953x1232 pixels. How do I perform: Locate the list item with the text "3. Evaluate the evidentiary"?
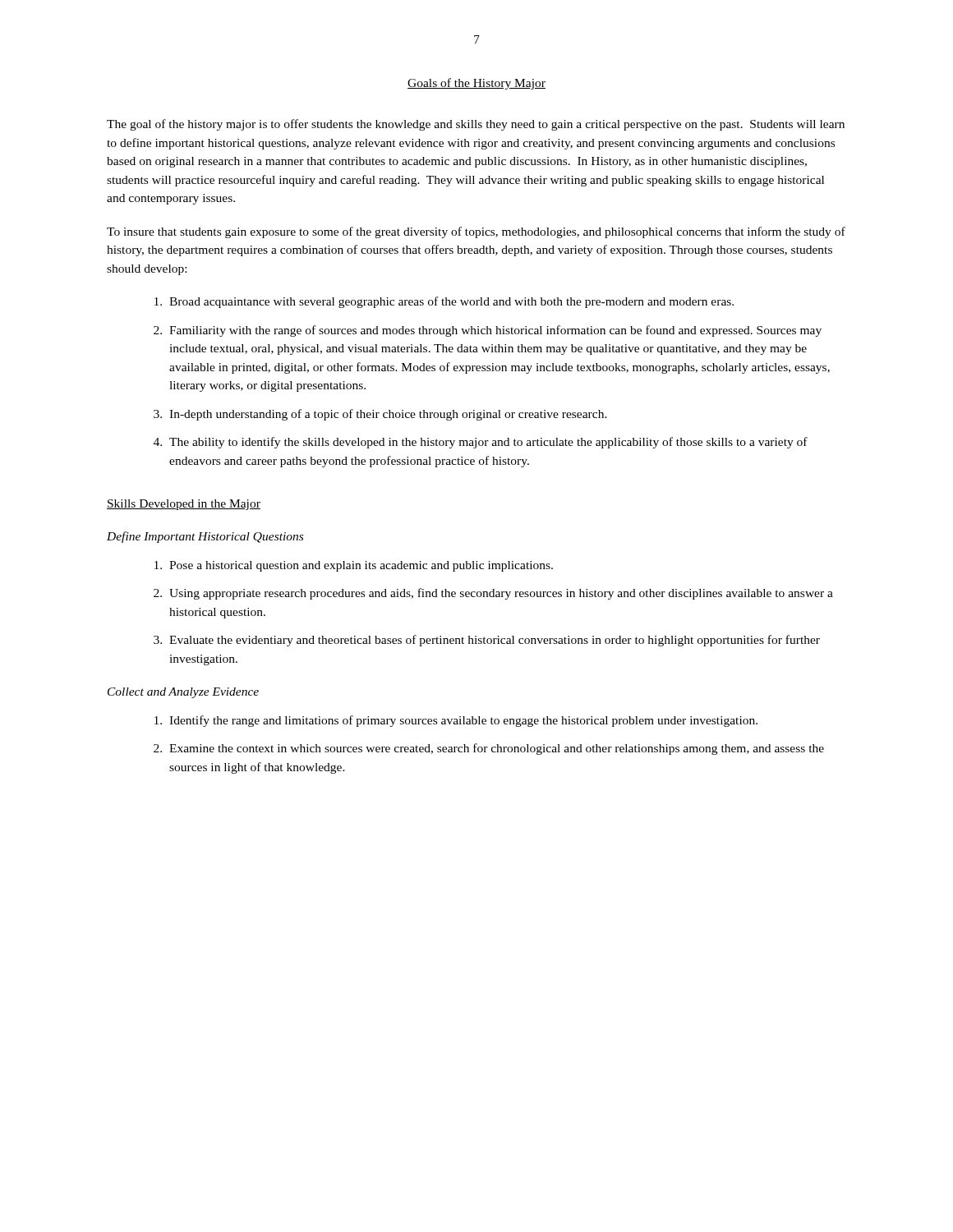pos(493,650)
